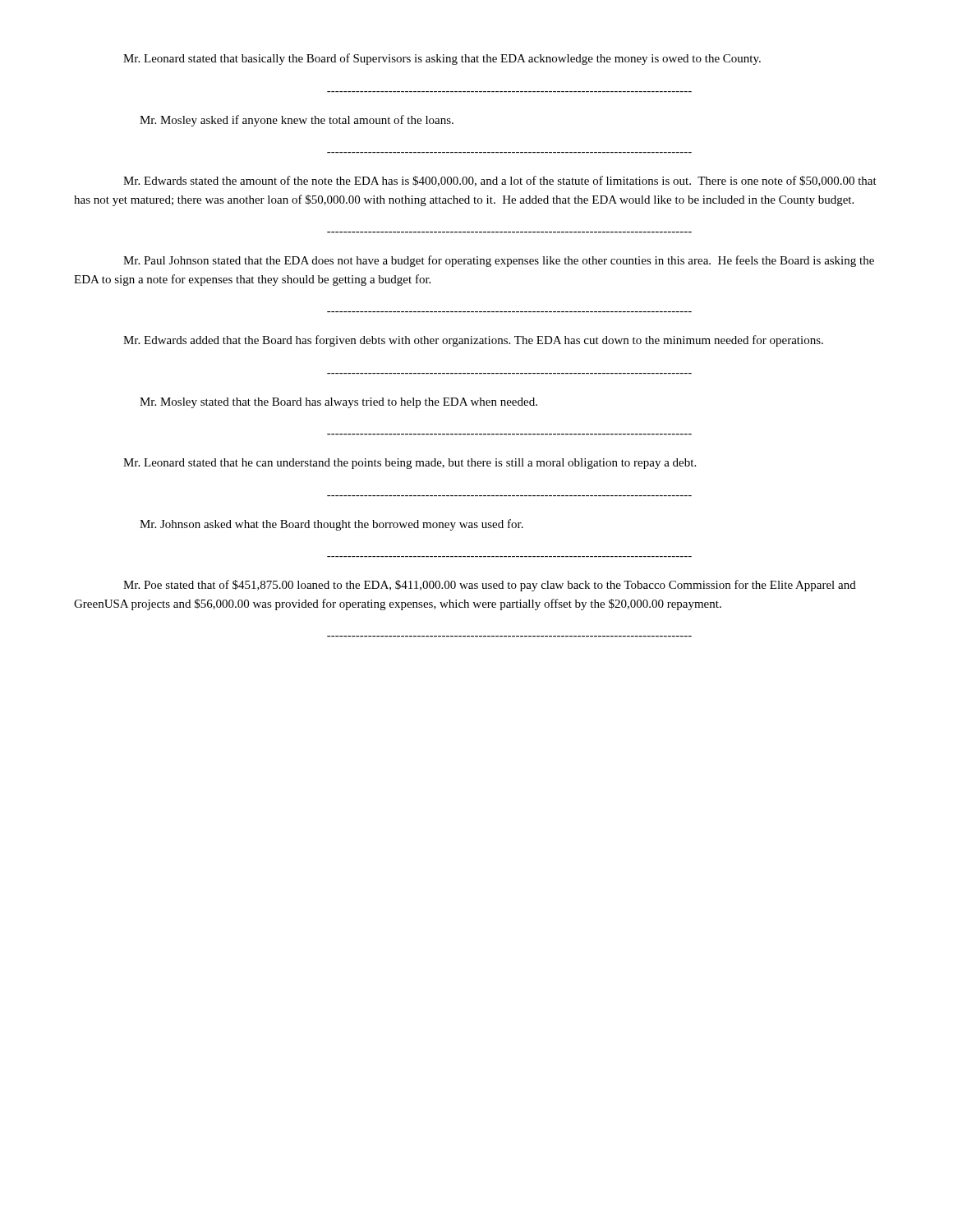Point to the text block starting "Mr. Leonard stated that he"
953x1232 pixels.
click(410, 462)
